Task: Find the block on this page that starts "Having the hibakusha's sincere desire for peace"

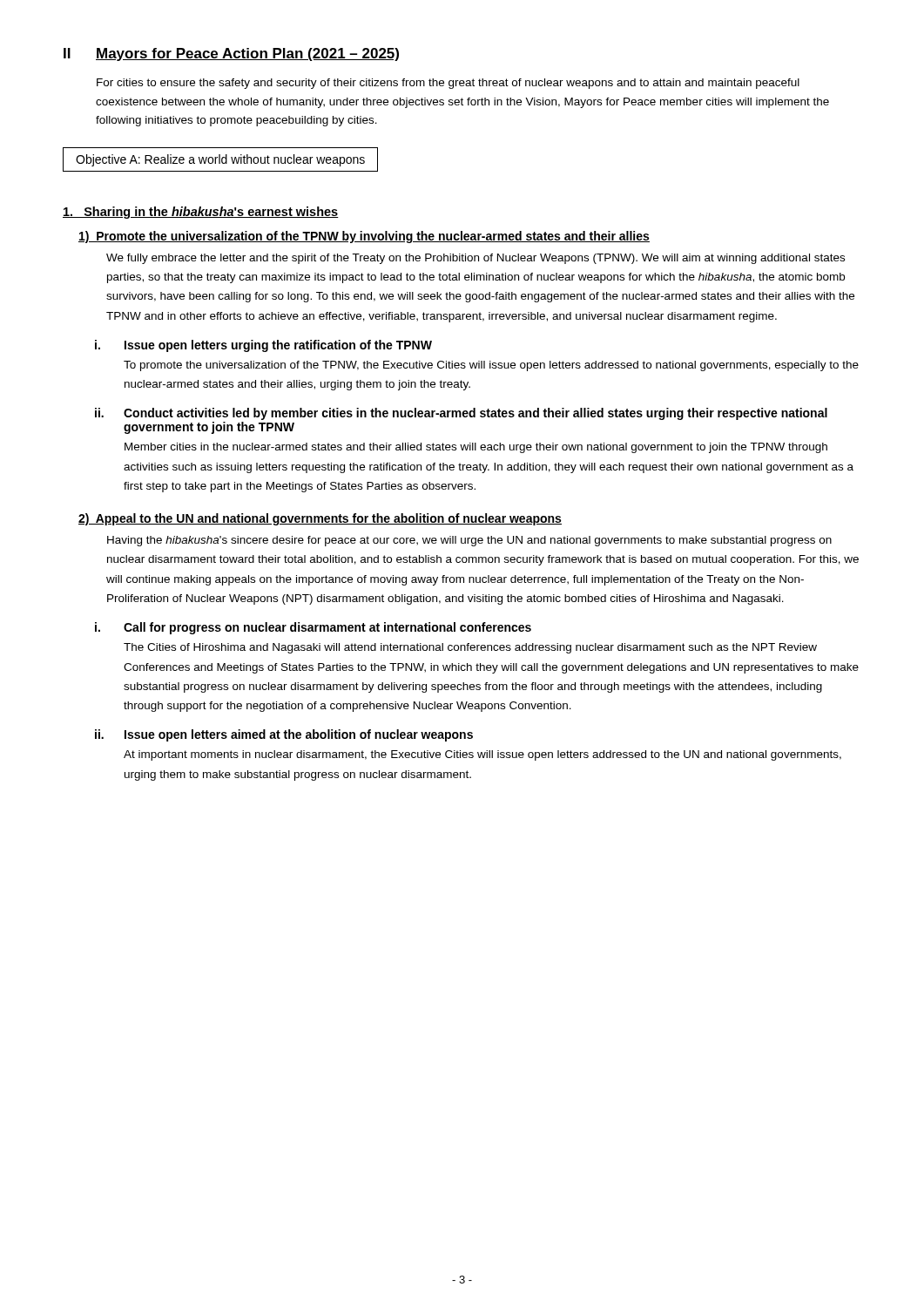Action: 483,569
